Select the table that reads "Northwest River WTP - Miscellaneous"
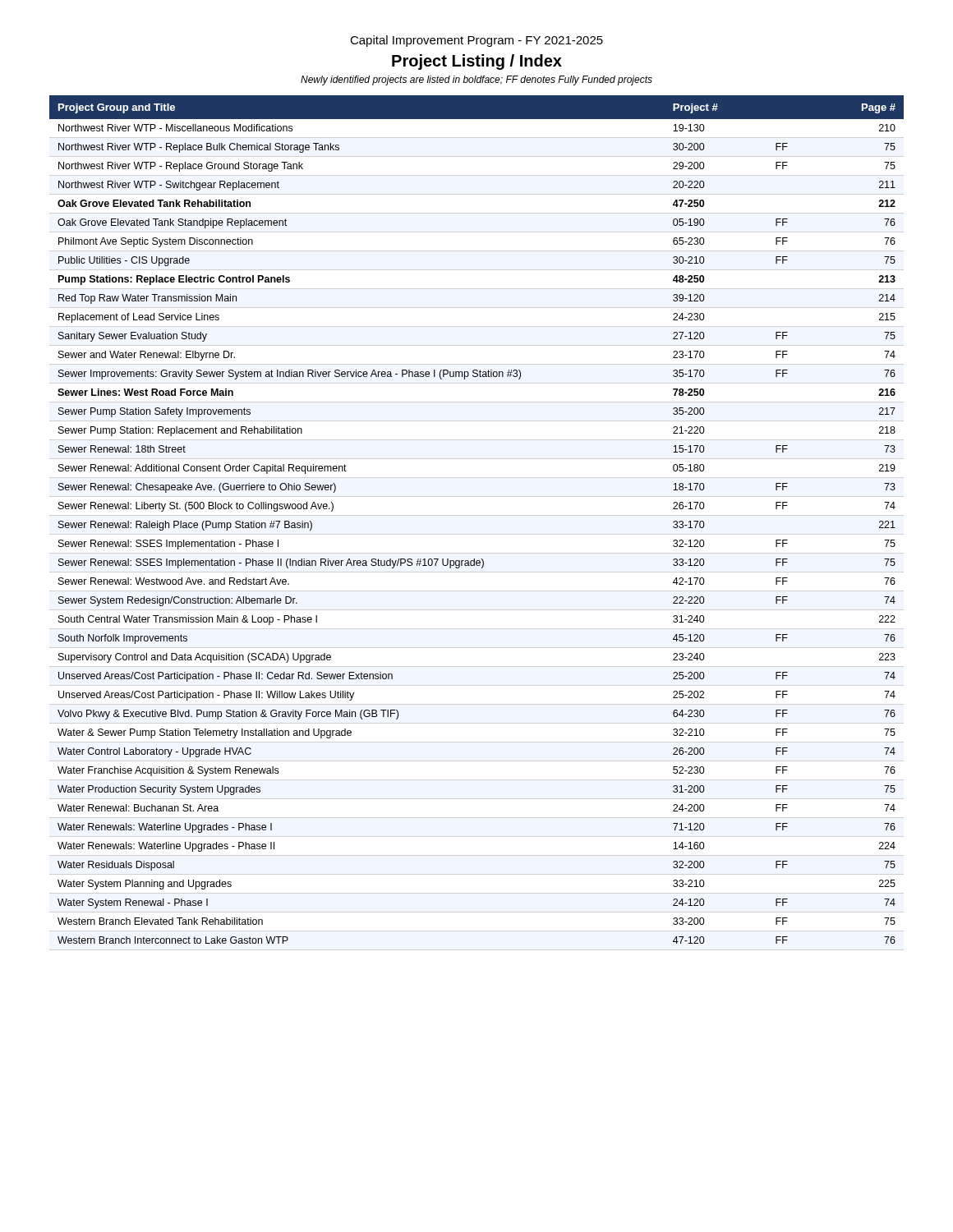The image size is (953, 1232). click(476, 523)
